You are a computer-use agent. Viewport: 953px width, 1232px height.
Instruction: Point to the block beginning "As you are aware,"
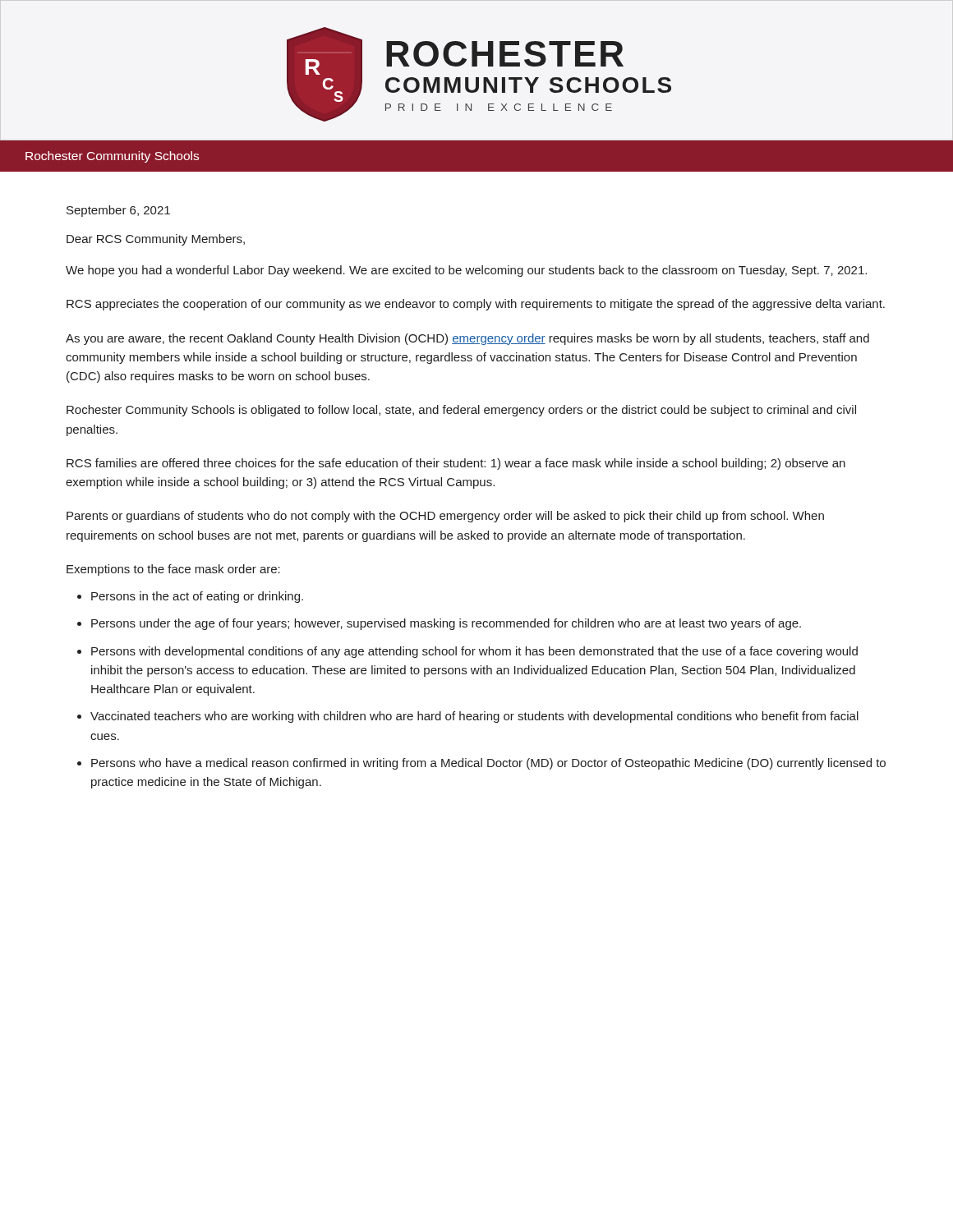pos(468,357)
